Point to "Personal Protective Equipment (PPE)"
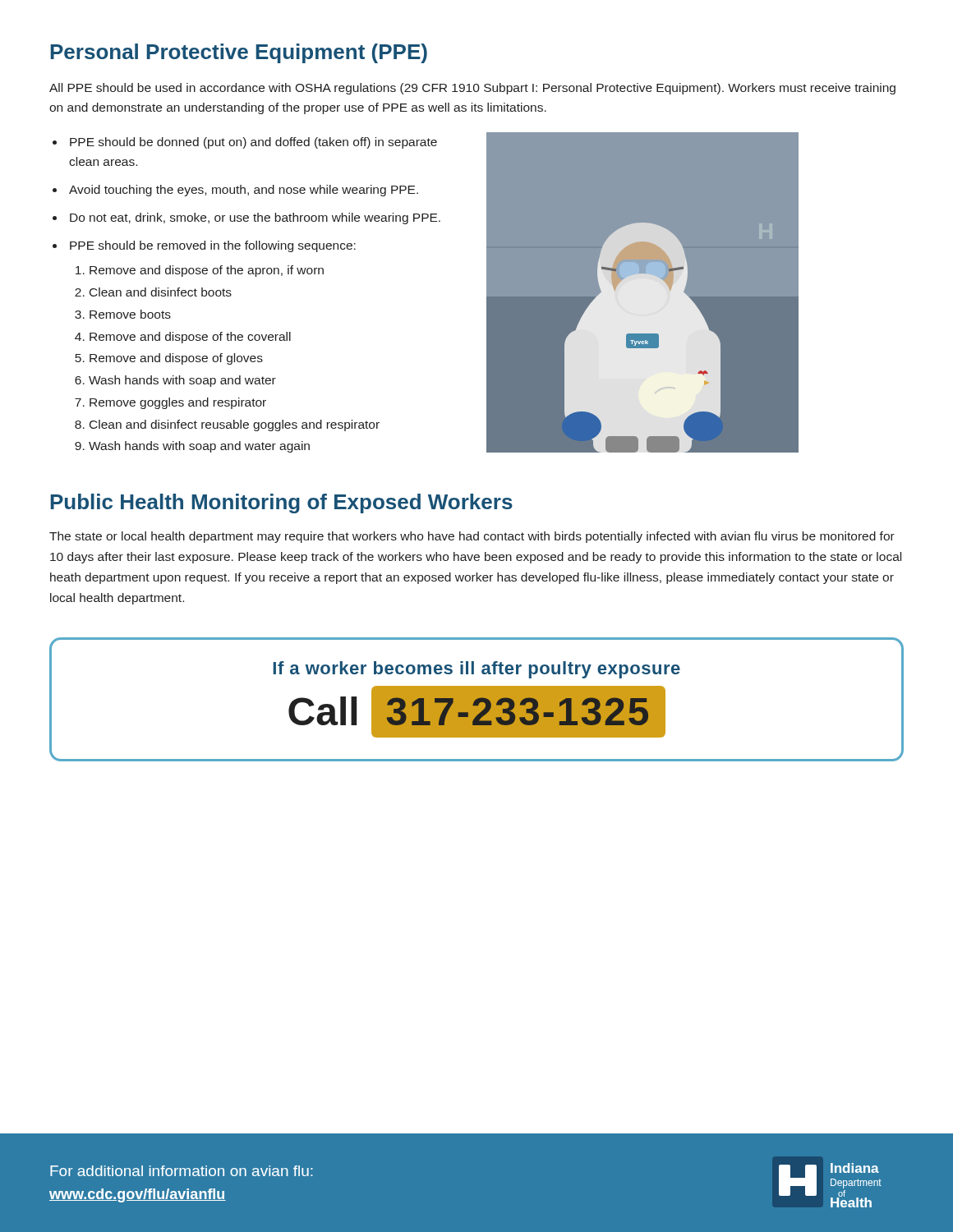Image resolution: width=953 pixels, height=1232 pixels. tap(239, 53)
